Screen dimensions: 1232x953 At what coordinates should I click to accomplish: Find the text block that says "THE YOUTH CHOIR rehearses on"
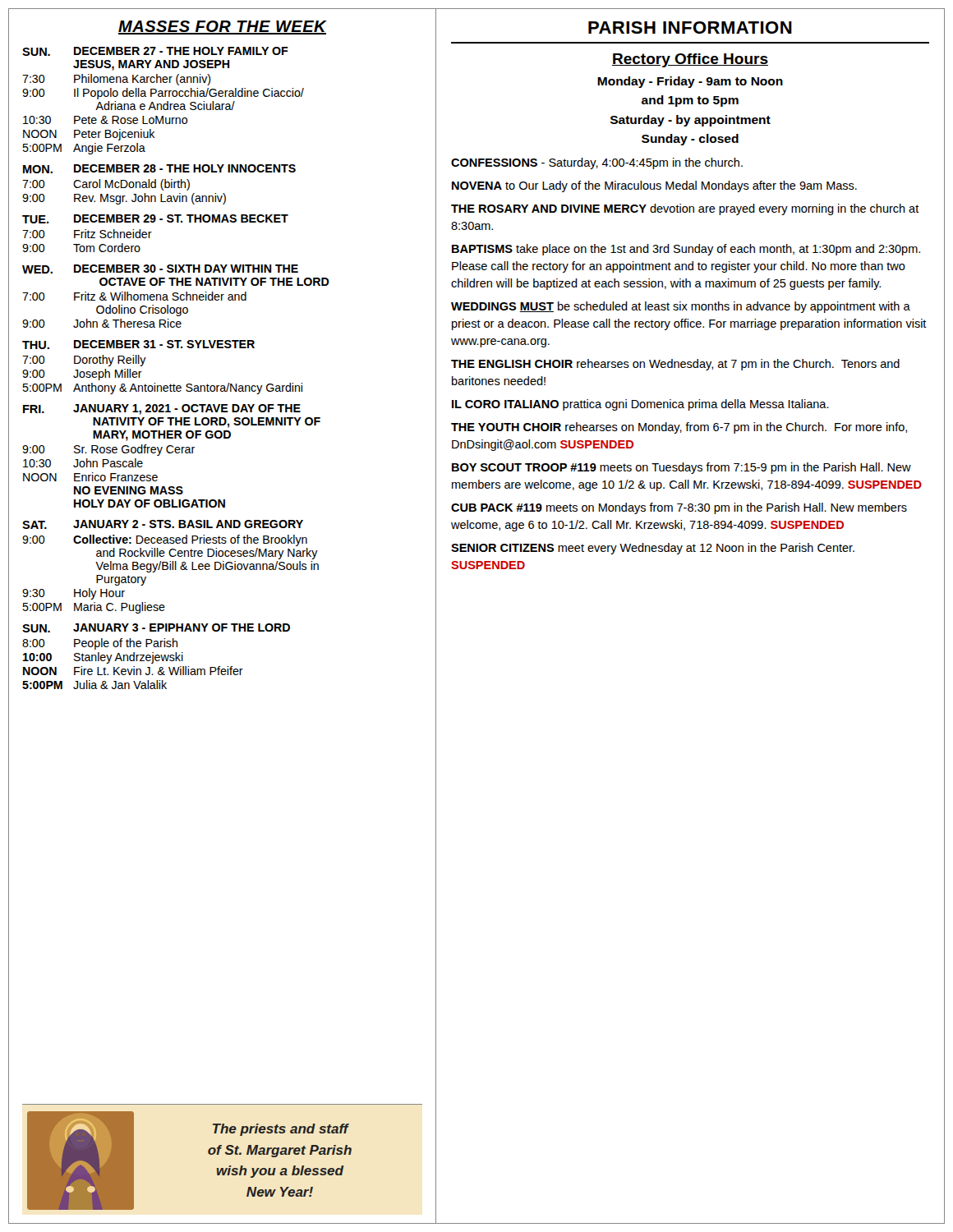(x=680, y=436)
